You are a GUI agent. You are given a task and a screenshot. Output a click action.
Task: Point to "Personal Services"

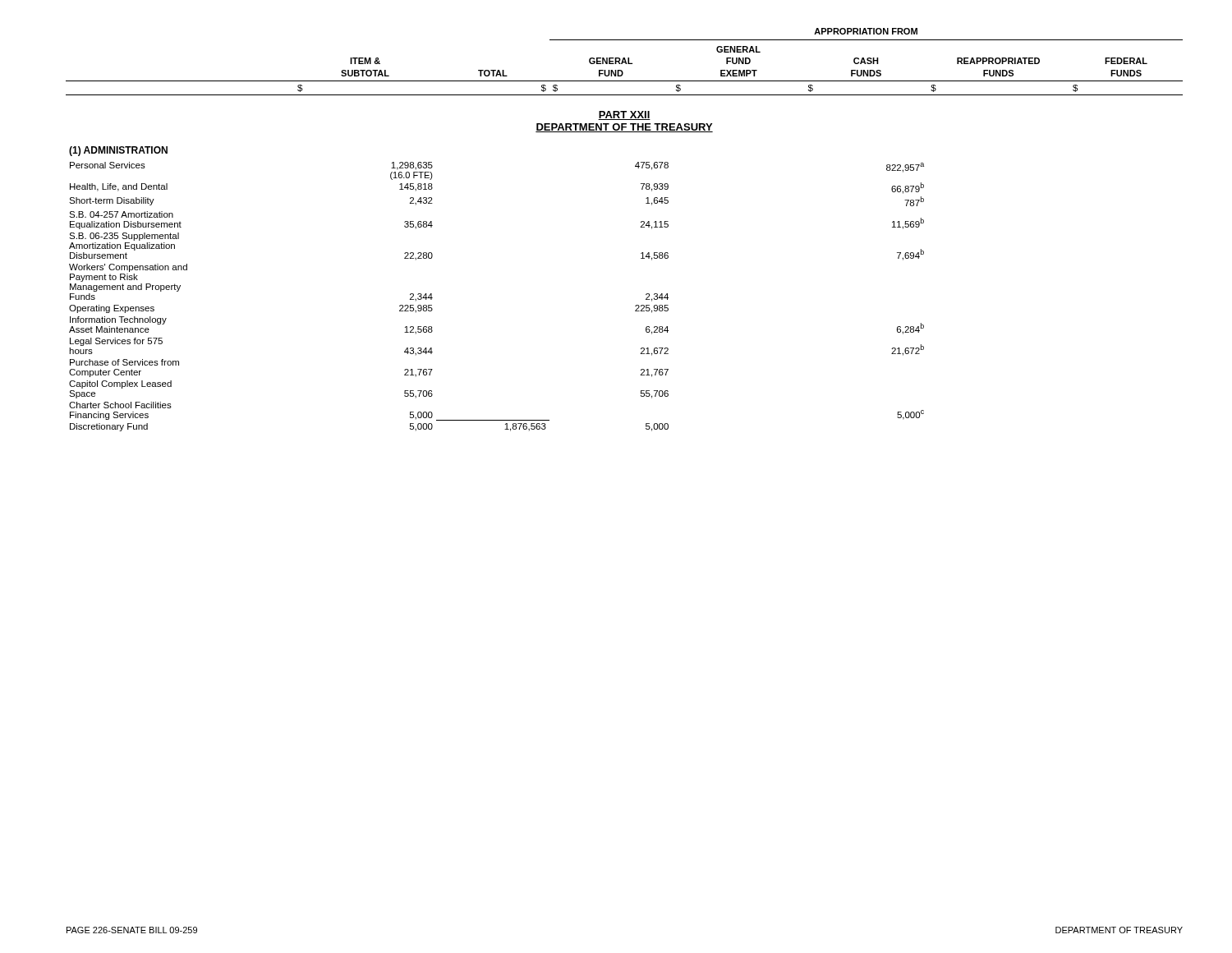(107, 165)
